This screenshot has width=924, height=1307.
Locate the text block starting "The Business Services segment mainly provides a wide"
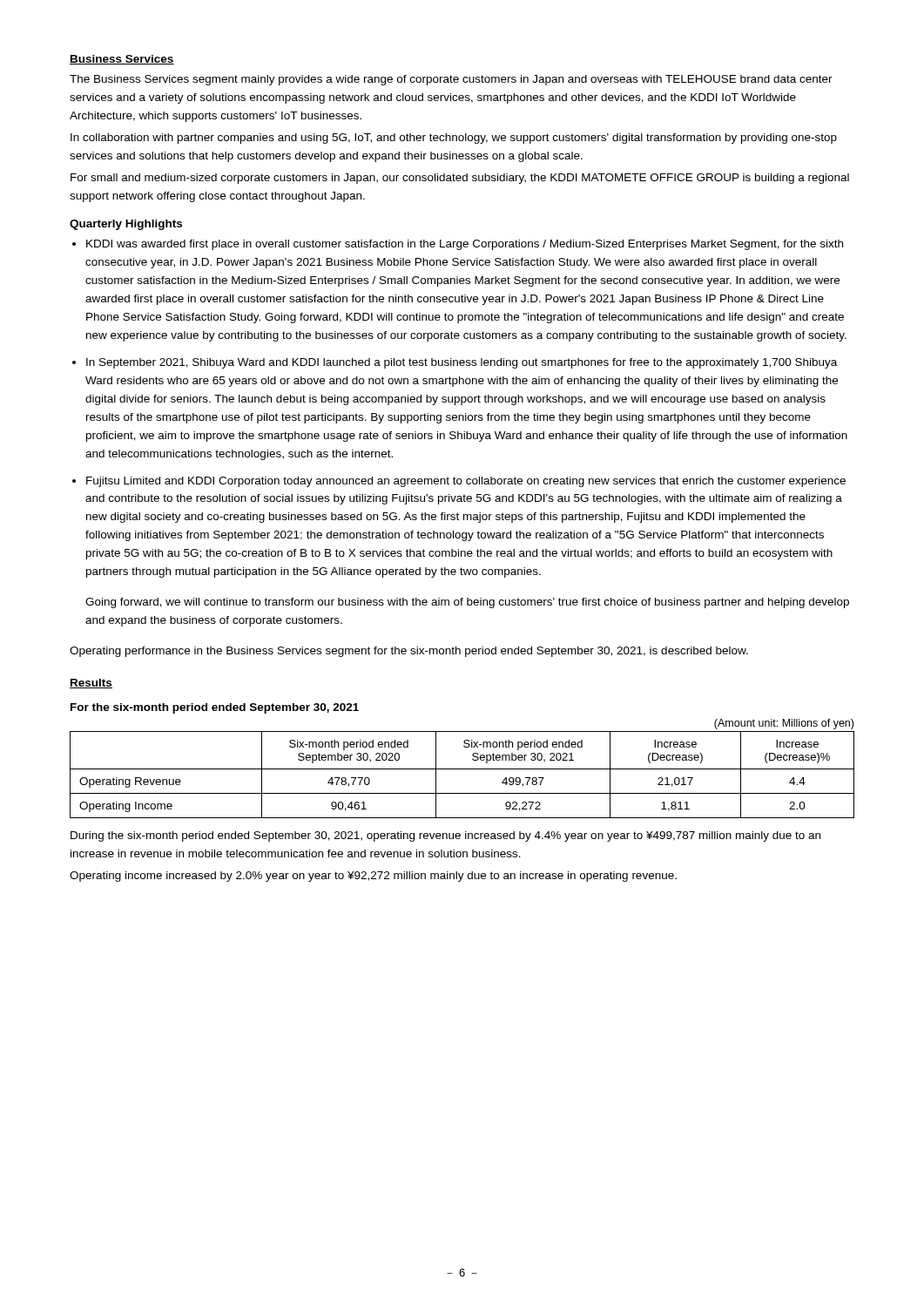tap(451, 97)
